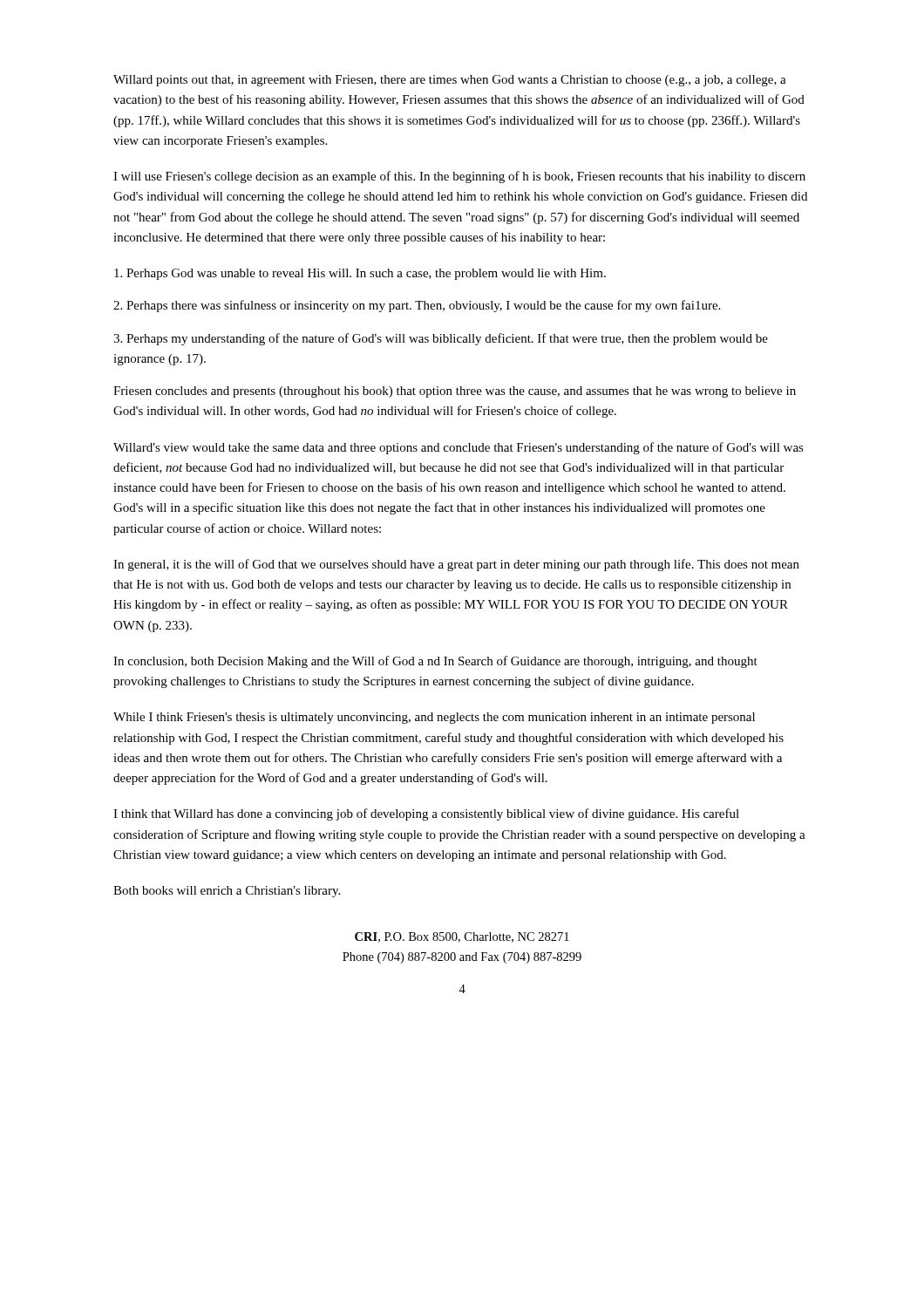The width and height of the screenshot is (924, 1308).
Task: Navigate to the element starting "3. Perhaps my understanding"
Action: pos(441,348)
